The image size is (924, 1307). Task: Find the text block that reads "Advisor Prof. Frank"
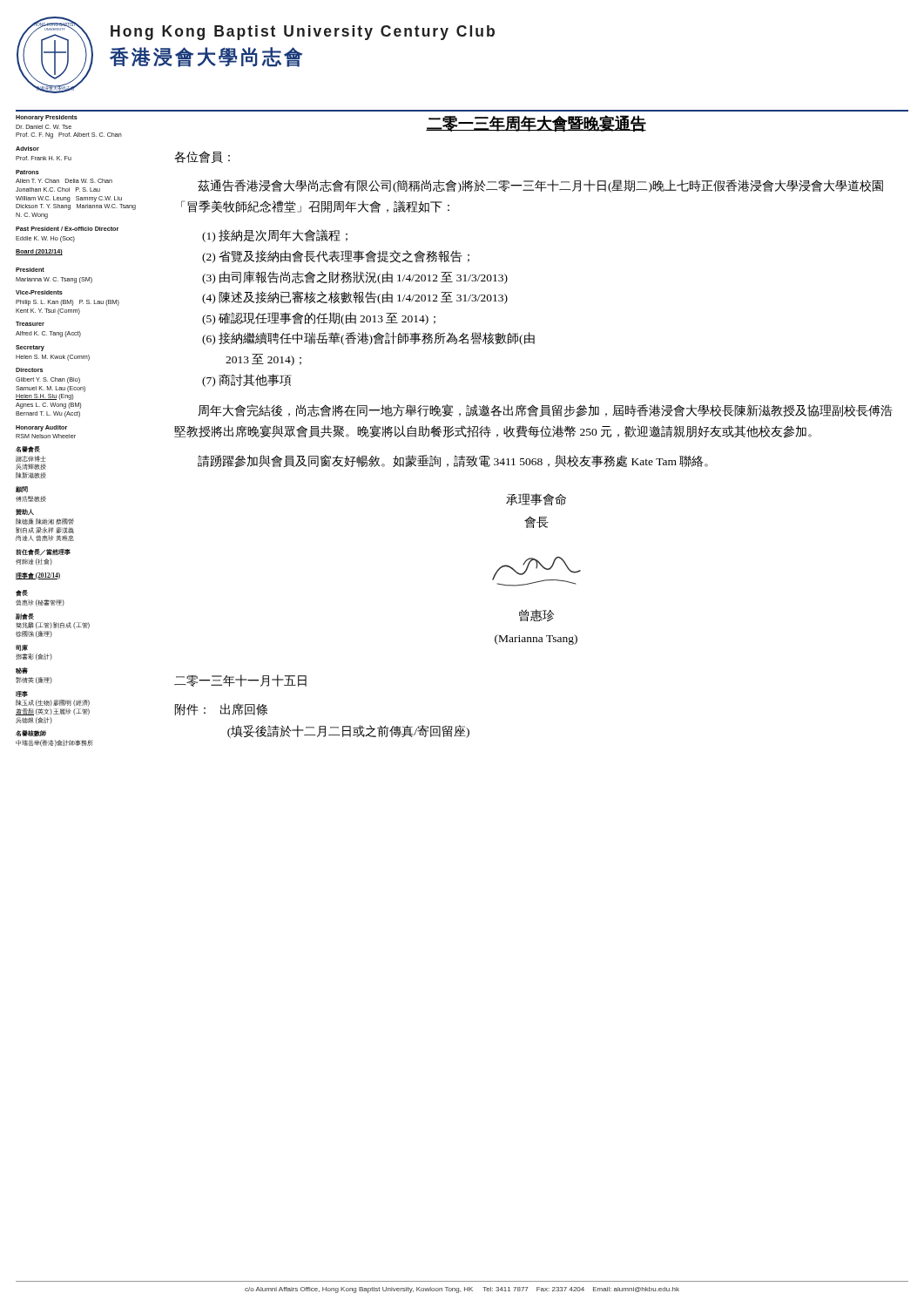click(x=27, y=149)
